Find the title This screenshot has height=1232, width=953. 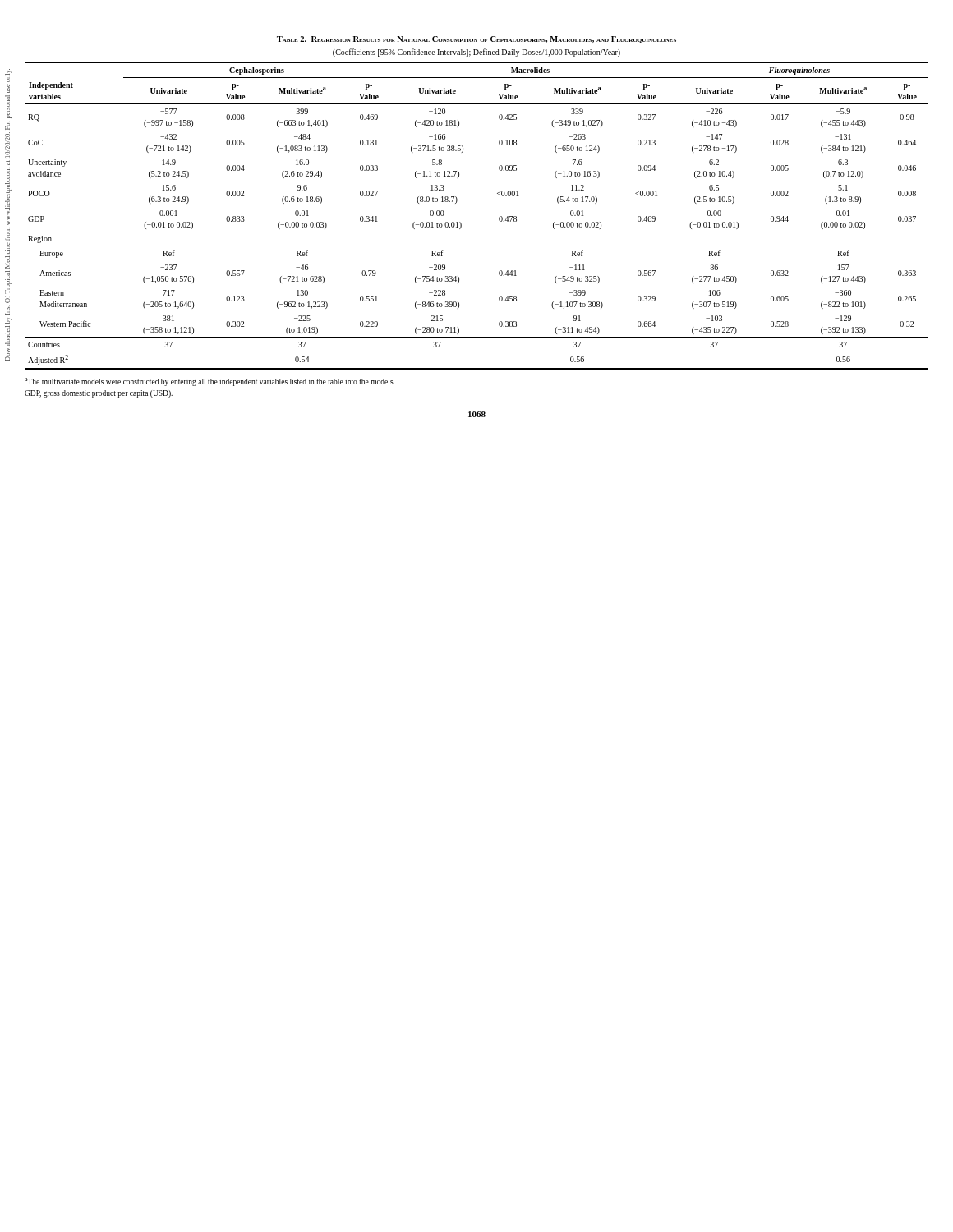476,46
